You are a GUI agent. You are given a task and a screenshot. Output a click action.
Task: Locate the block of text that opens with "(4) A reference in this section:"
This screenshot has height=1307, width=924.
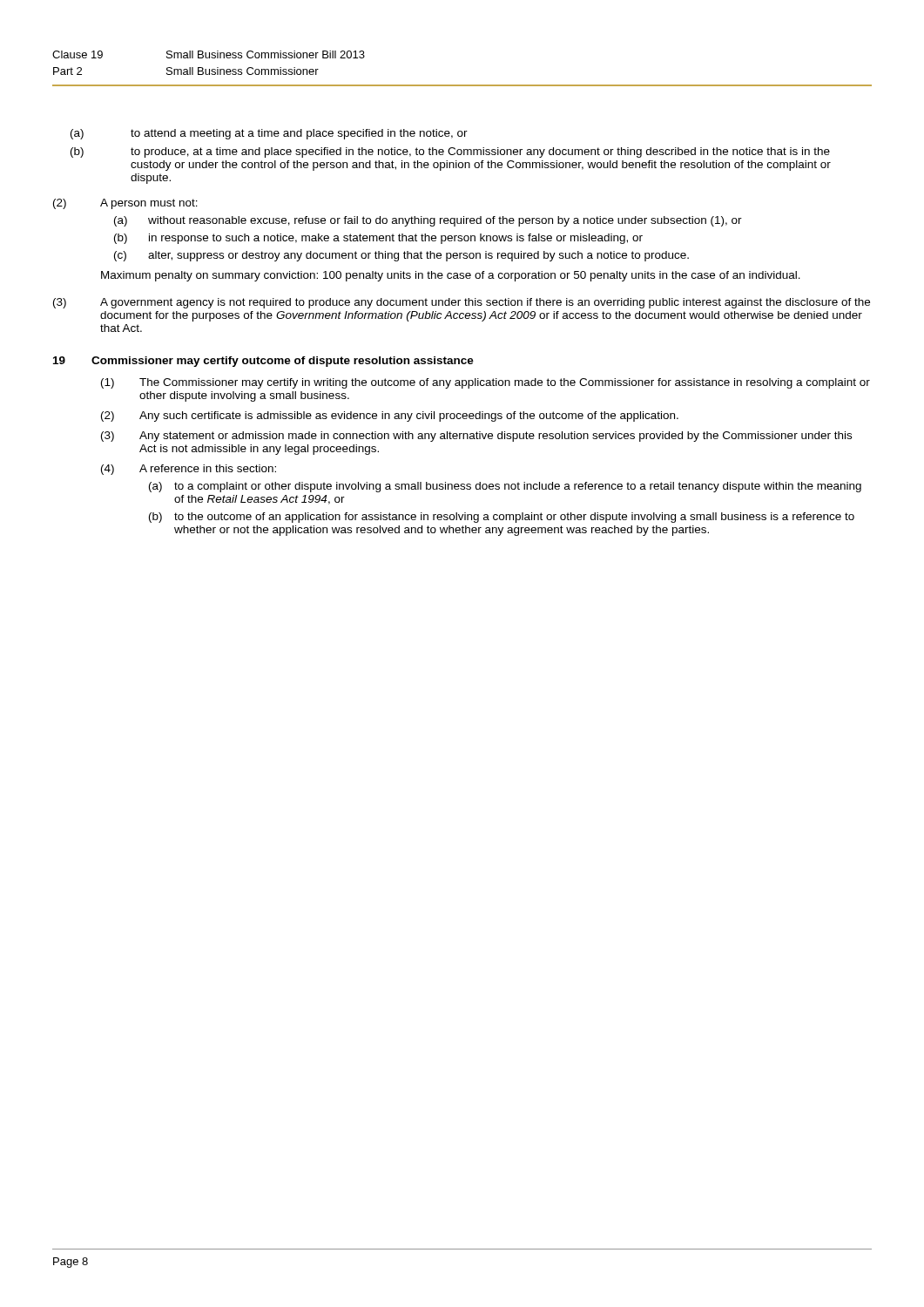(189, 470)
